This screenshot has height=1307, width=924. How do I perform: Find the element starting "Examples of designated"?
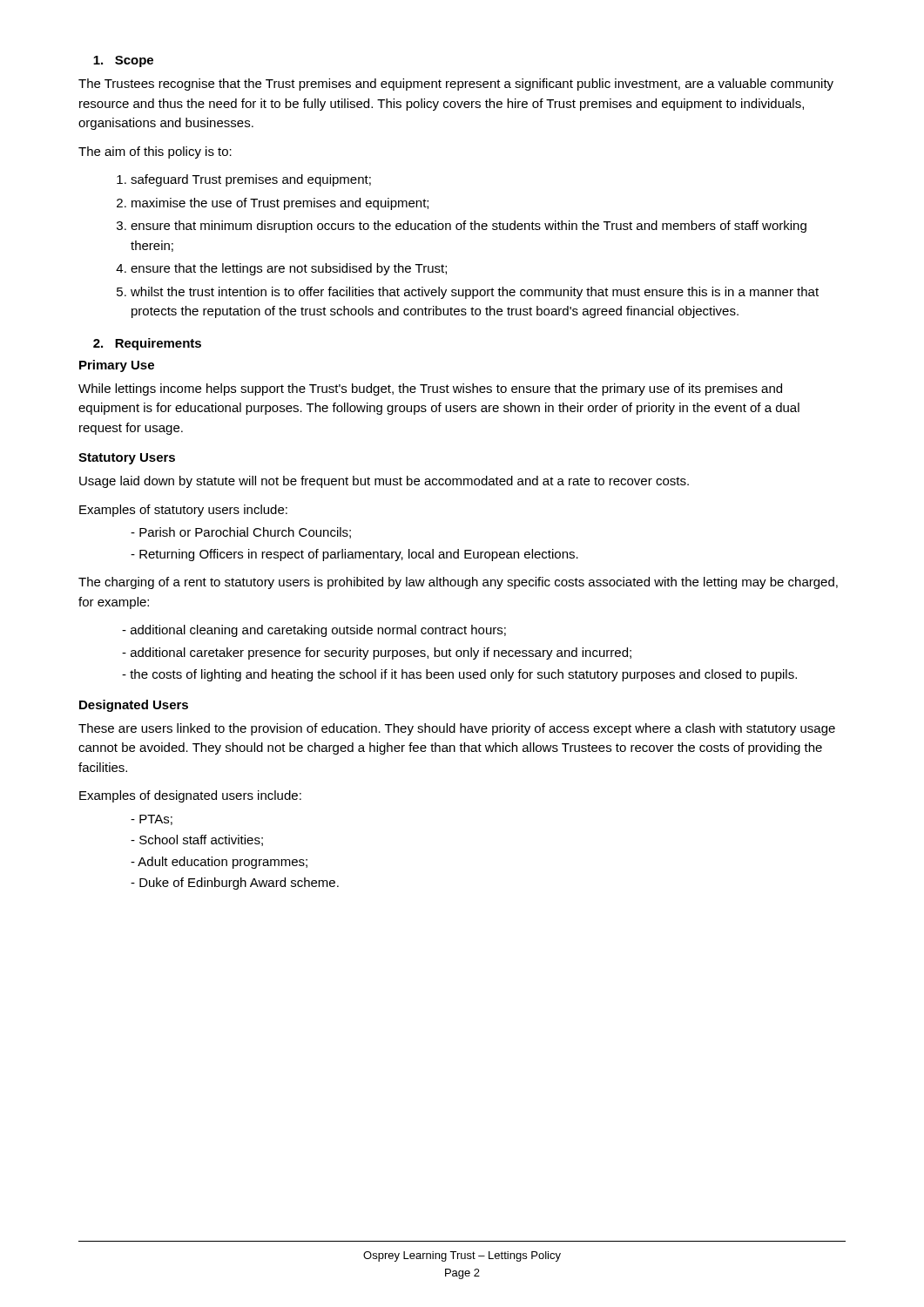click(190, 796)
